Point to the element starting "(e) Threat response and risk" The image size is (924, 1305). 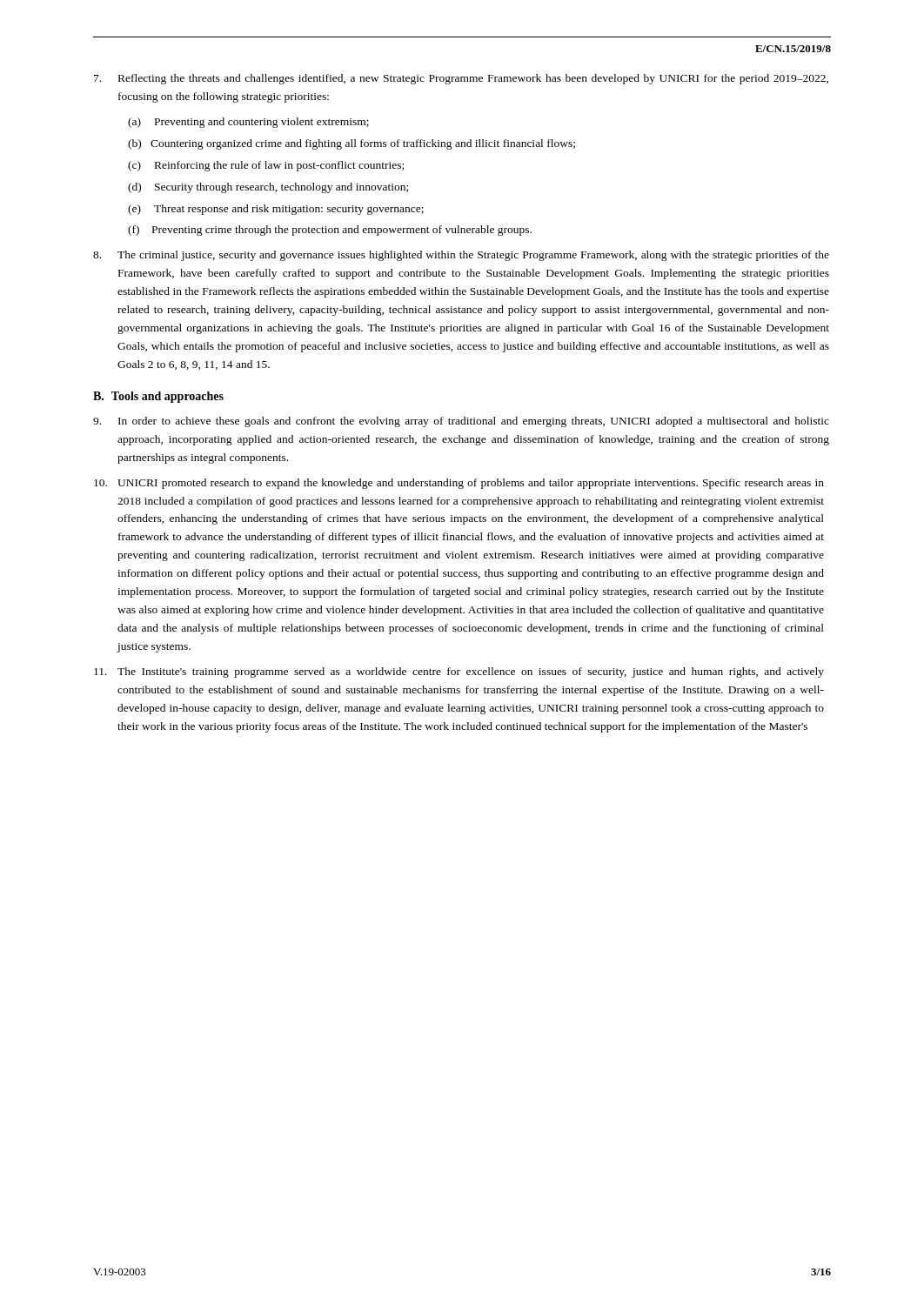[276, 210]
